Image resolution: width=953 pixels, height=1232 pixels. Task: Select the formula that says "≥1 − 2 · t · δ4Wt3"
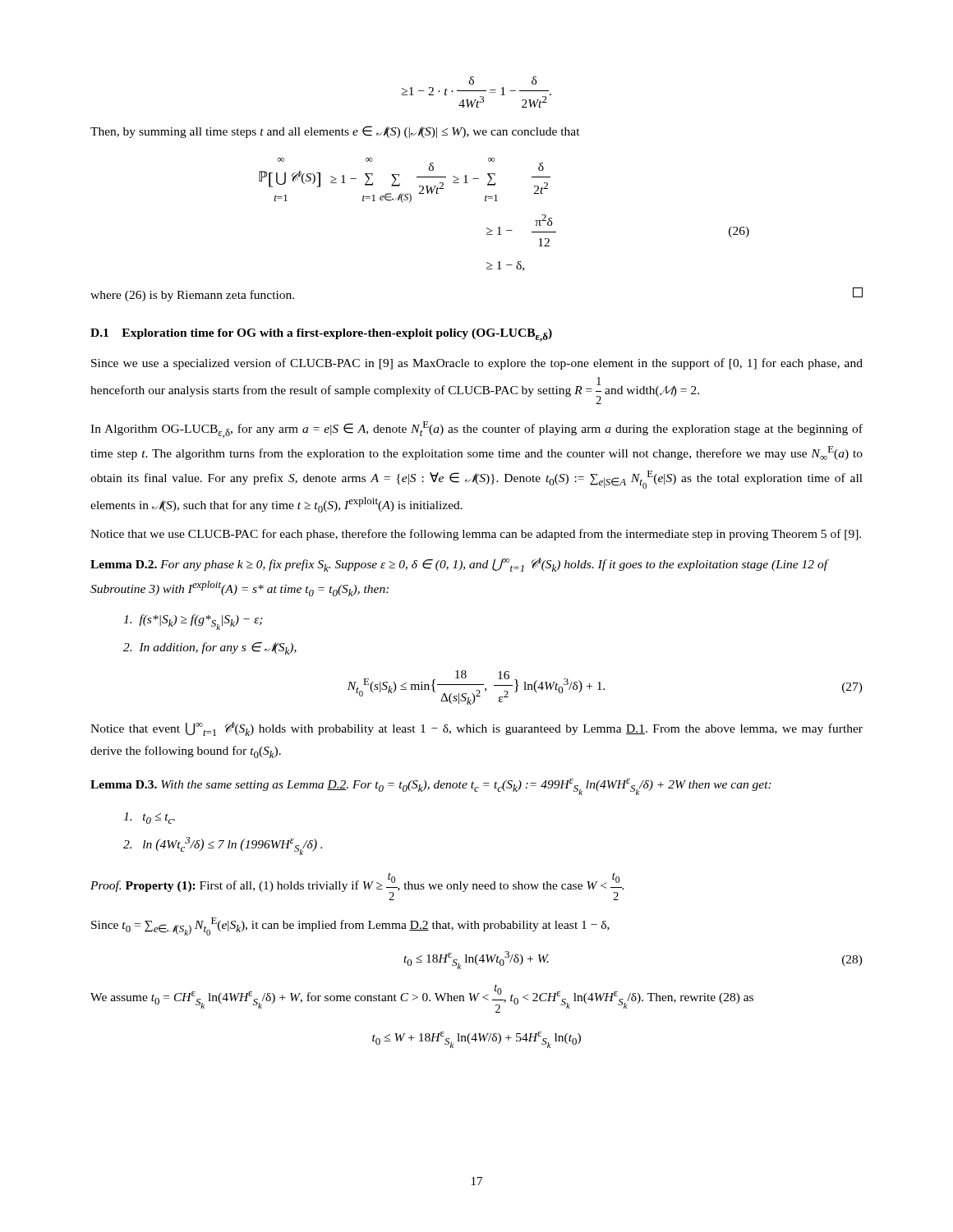pos(476,92)
